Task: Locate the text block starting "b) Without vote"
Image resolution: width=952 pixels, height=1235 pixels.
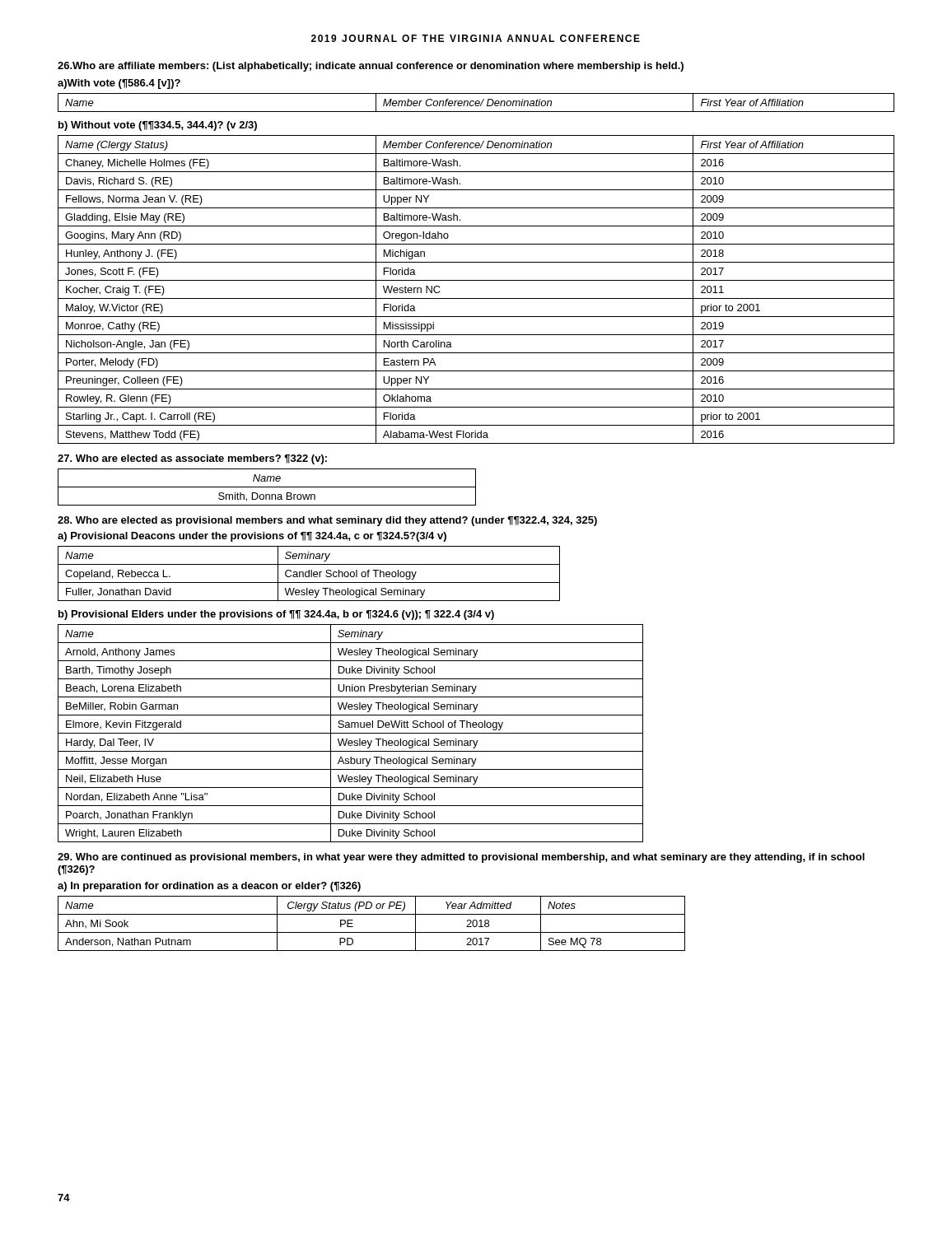Action: pyautogui.click(x=158, y=125)
